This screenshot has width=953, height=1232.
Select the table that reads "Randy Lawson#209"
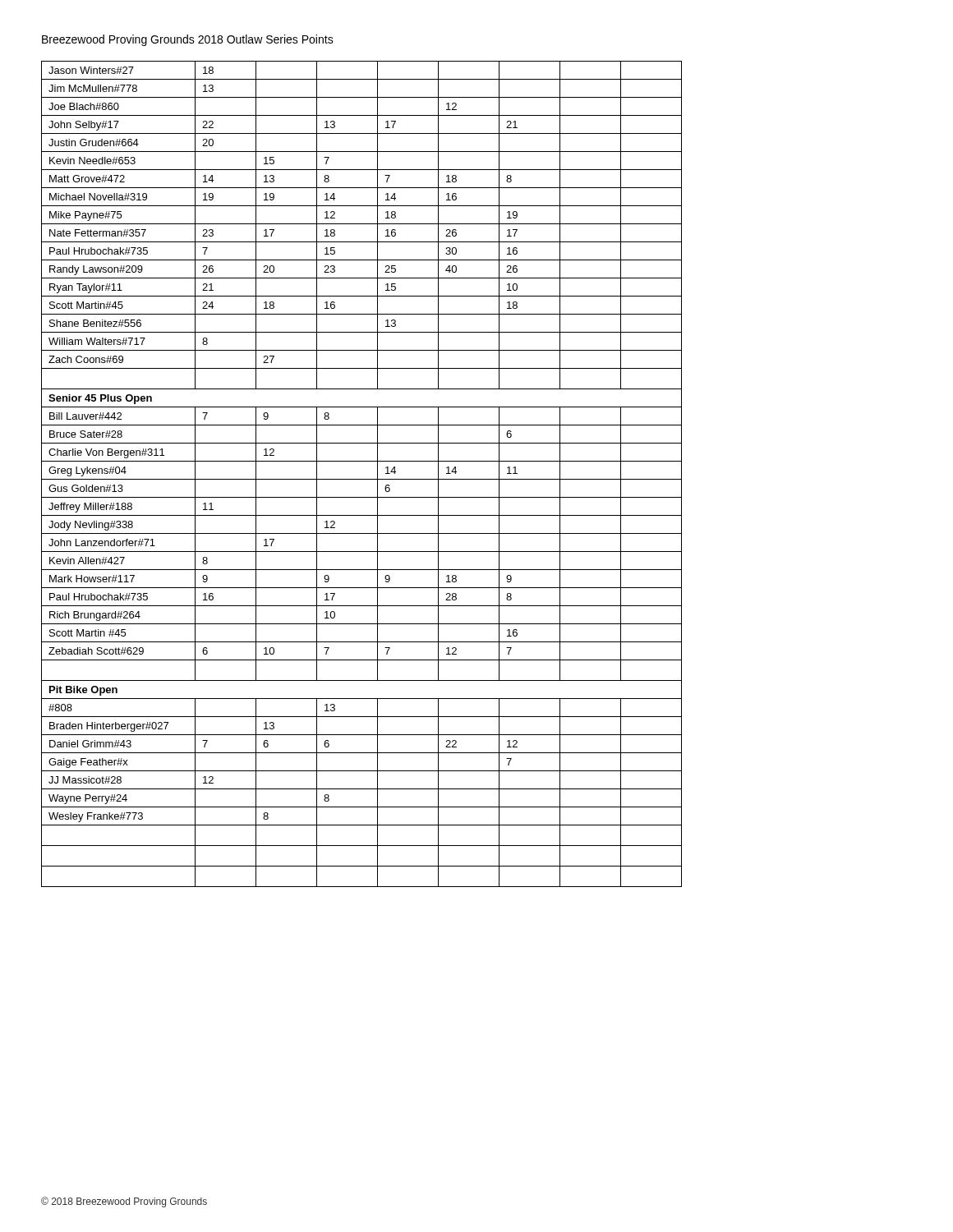476,474
